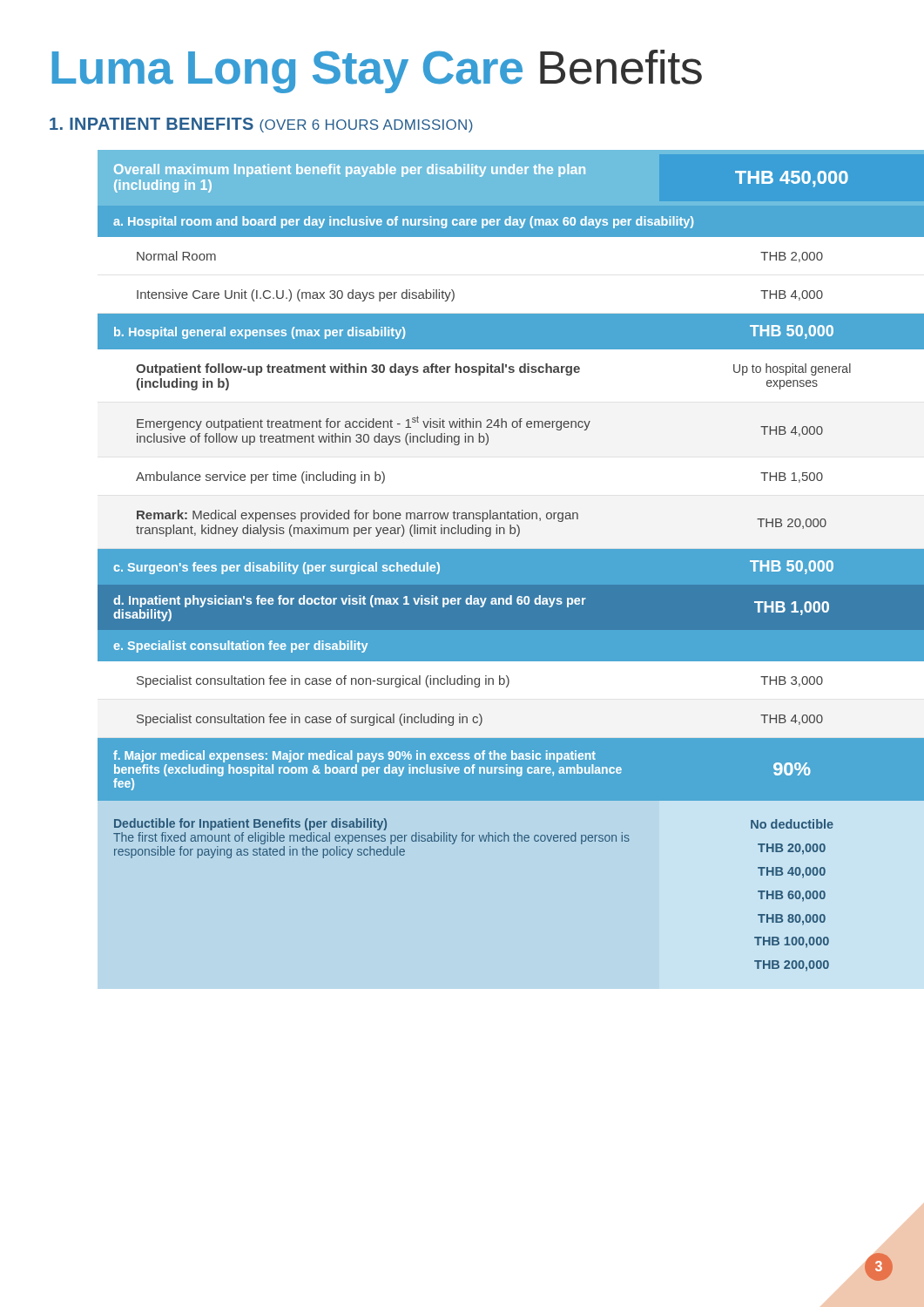Click the title
The width and height of the screenshot is (924, 1307).
[462, 67]
